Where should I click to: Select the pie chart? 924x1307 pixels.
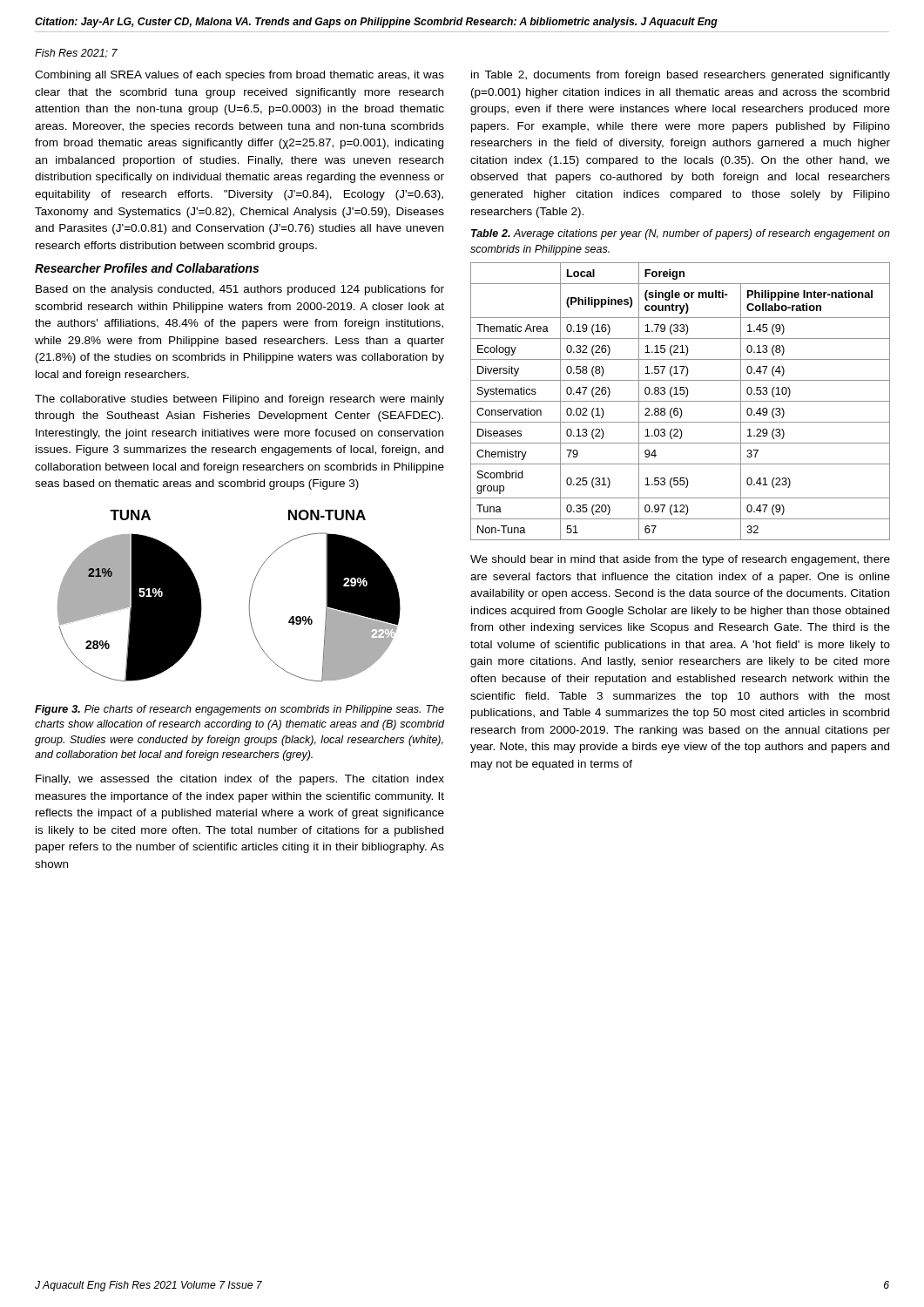tap(240, 600)
